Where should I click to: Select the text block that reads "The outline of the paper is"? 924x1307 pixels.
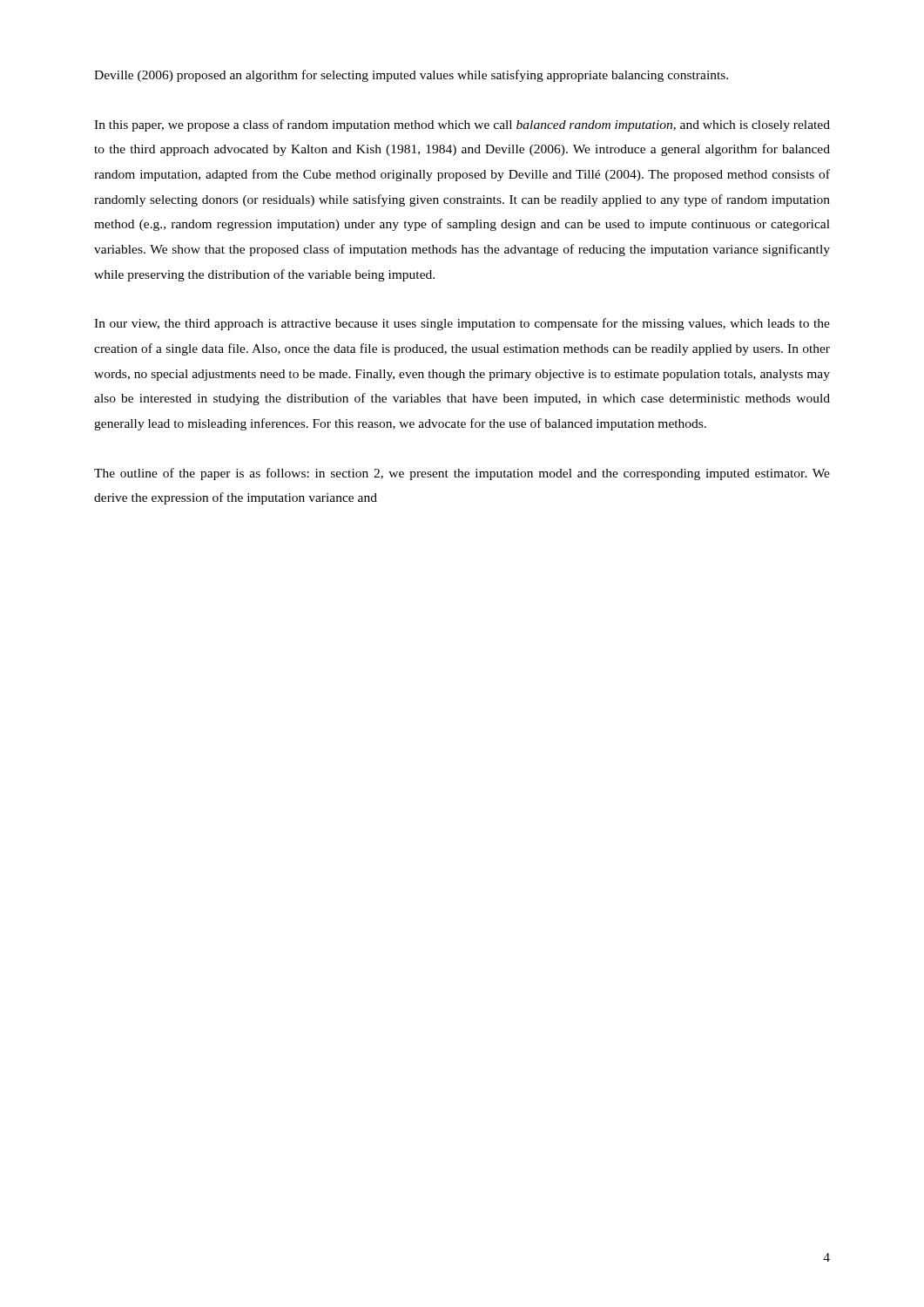[462, 485]
